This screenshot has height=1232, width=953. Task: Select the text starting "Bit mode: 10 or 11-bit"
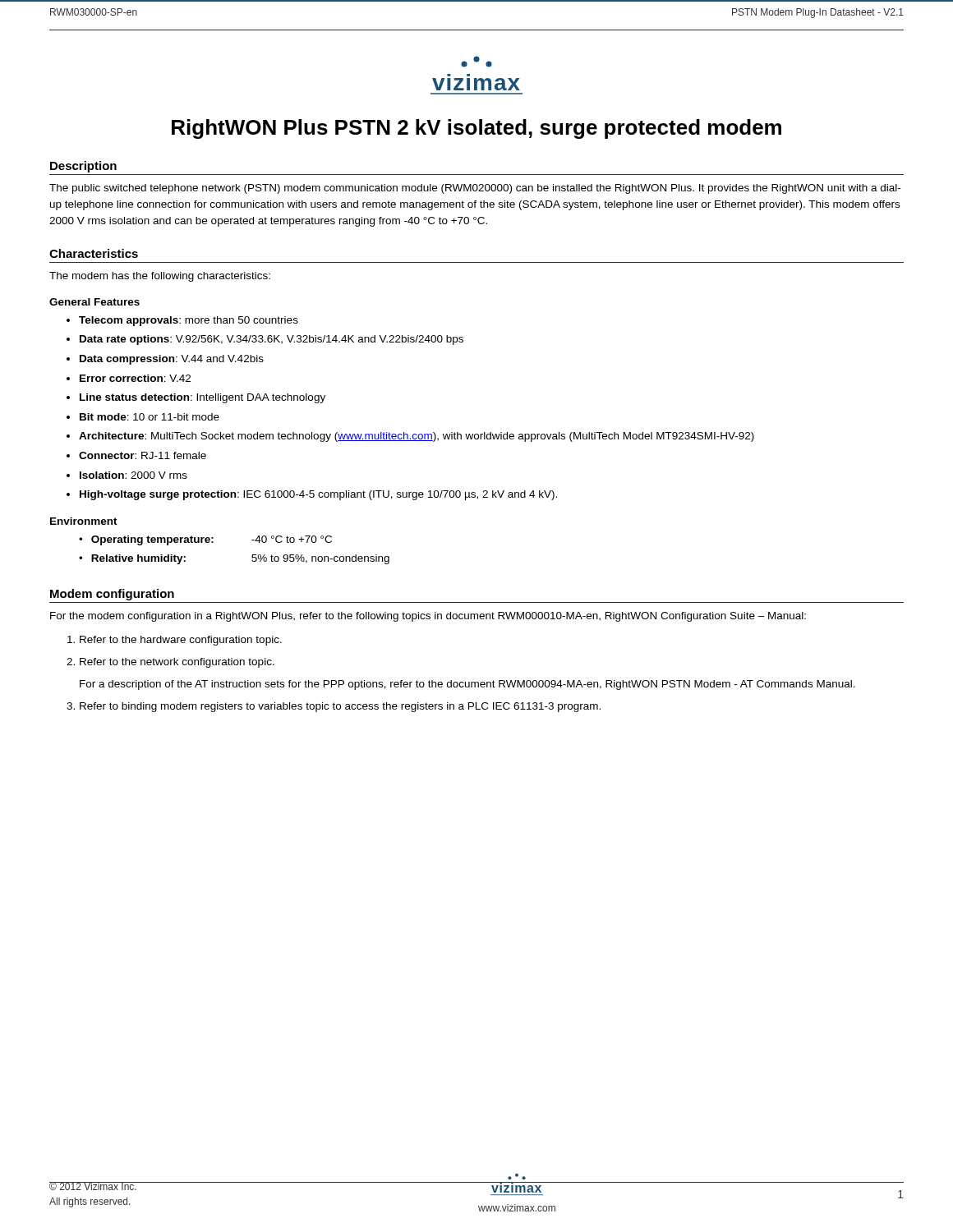149,417
